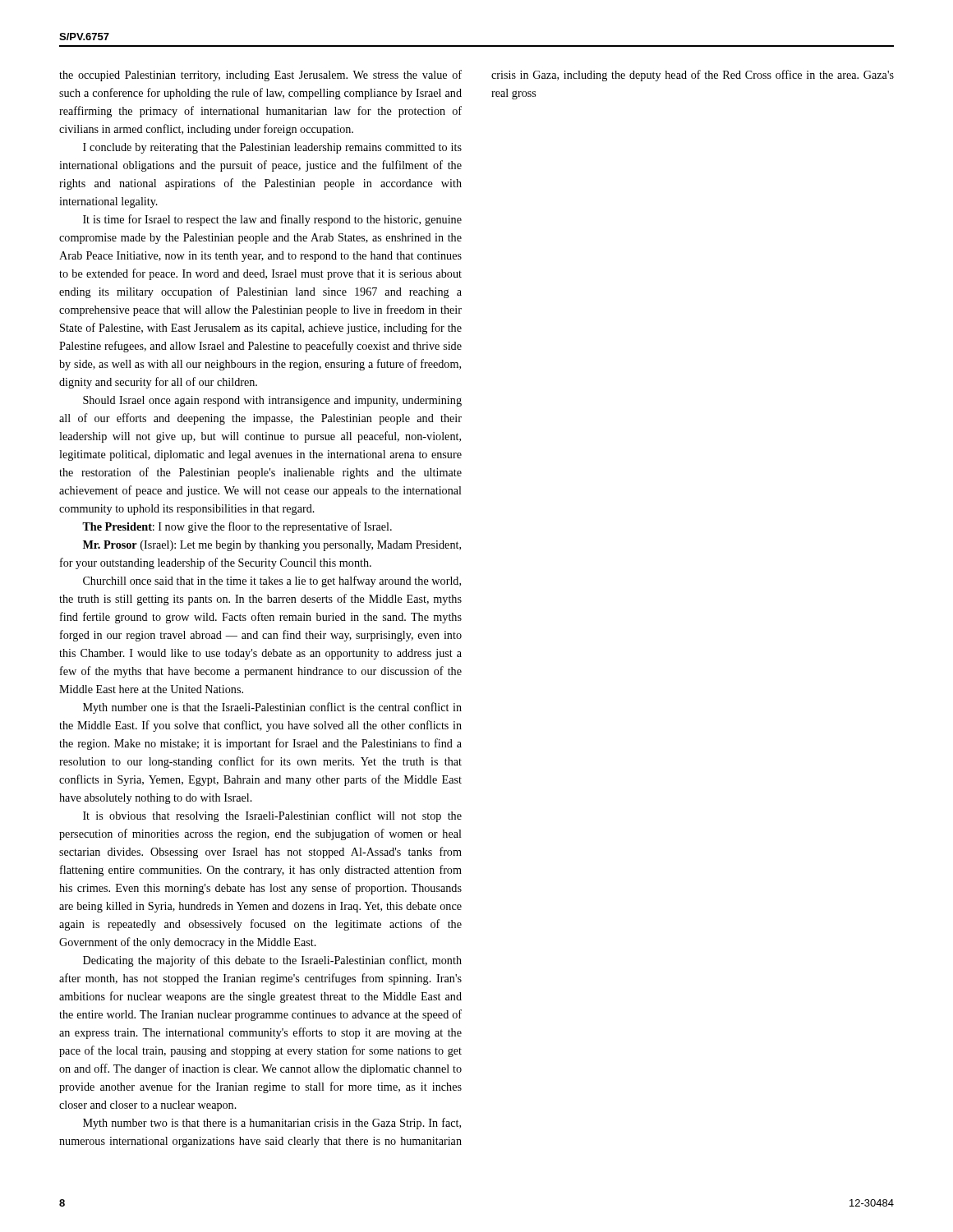Find the text block that says "The President: I now give the floor to"

260,526
